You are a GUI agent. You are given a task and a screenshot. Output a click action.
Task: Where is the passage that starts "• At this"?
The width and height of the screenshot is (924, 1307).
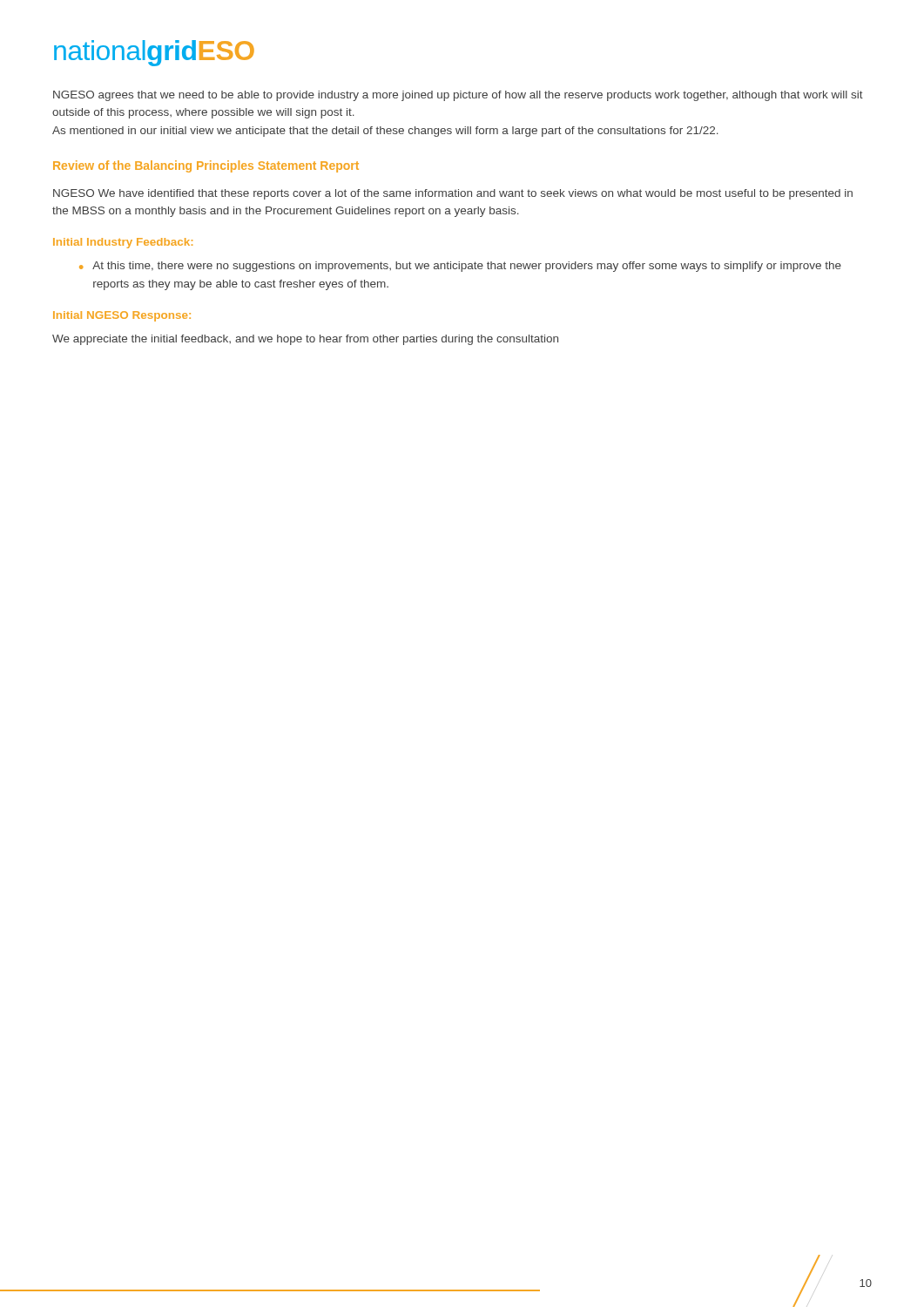coord(475,275)
